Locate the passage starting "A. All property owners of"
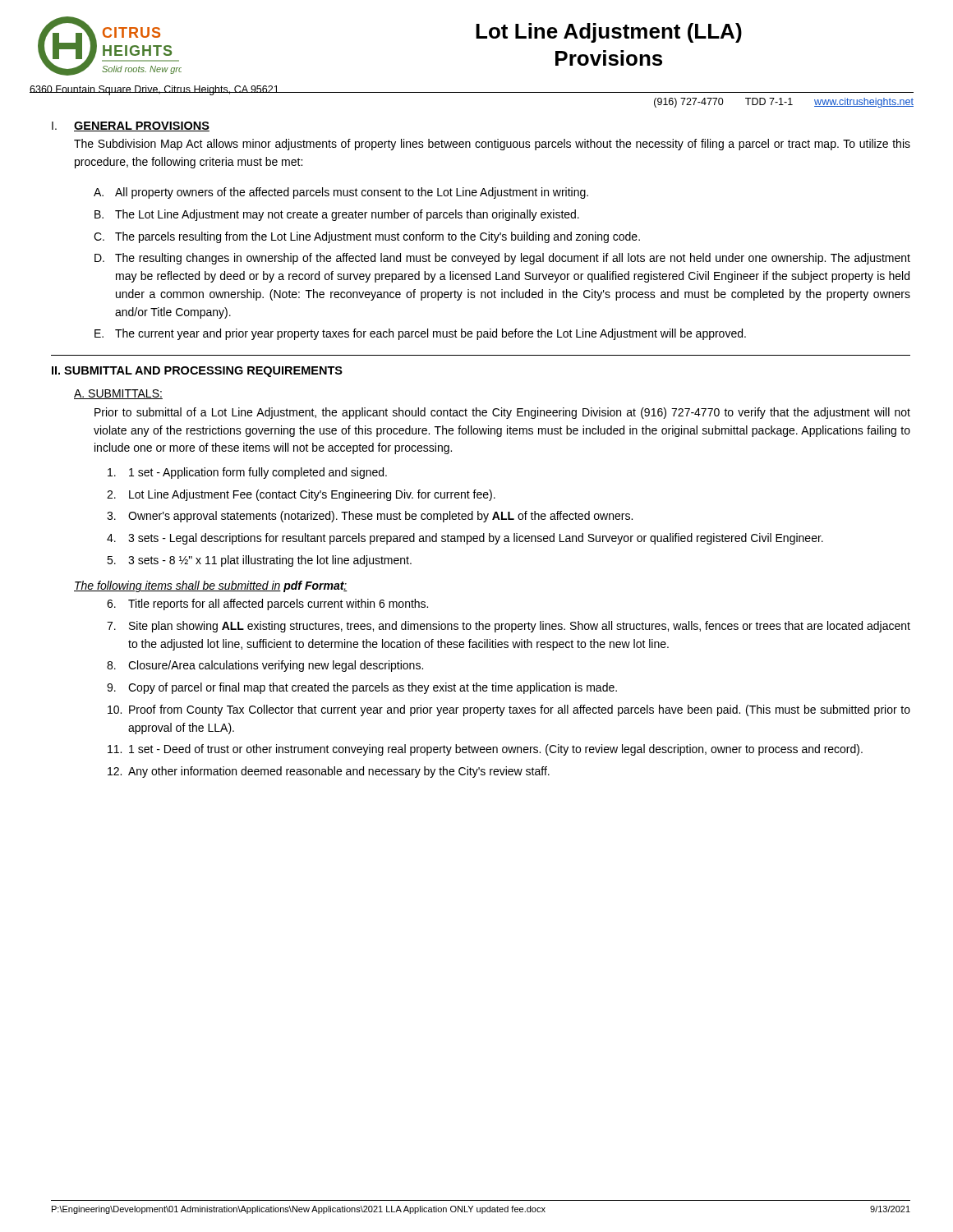The height and width of the screenshot is (1232, 953). [x=502, y=193]
